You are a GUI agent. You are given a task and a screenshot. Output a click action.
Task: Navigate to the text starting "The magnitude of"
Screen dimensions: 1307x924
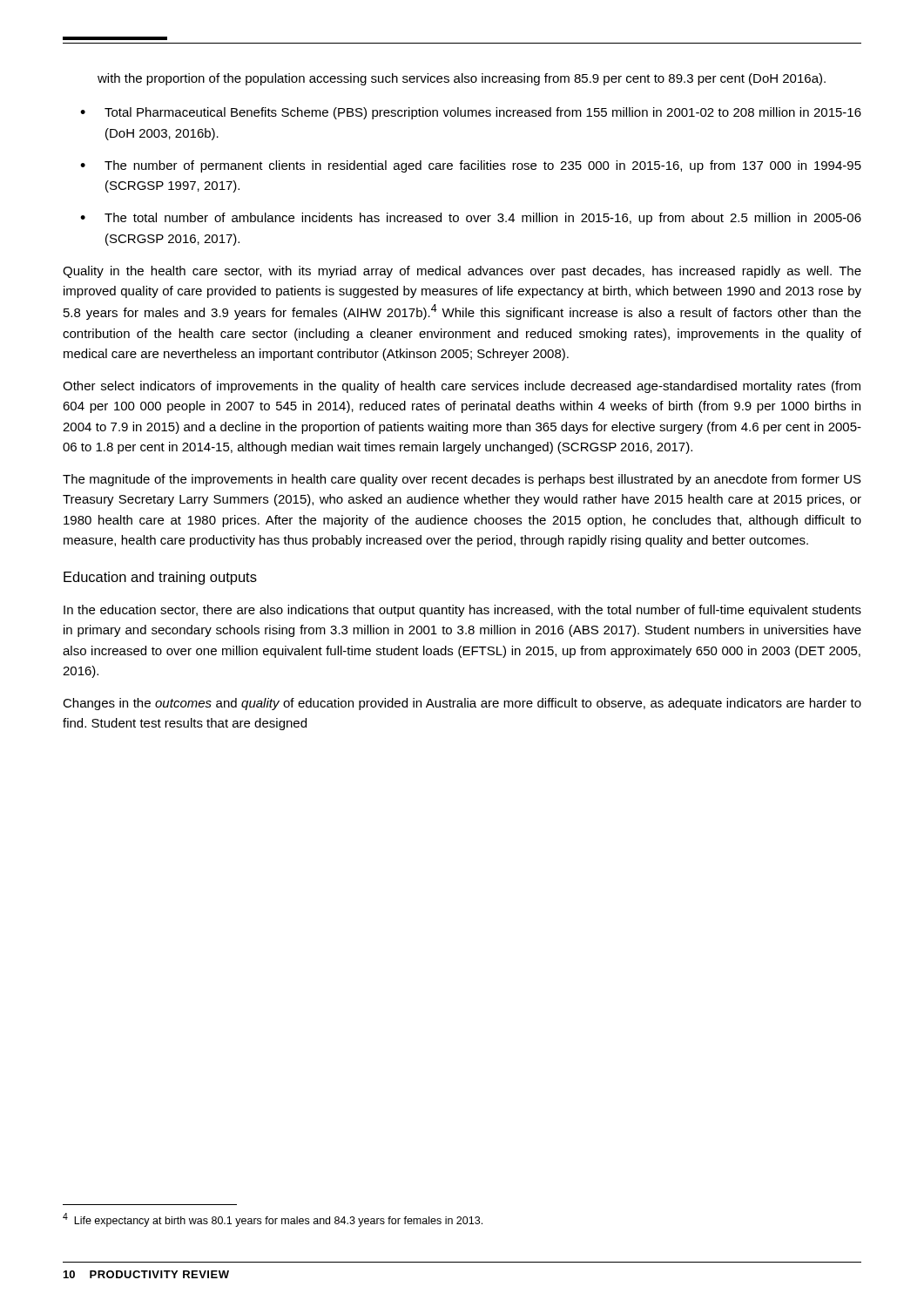462,509
